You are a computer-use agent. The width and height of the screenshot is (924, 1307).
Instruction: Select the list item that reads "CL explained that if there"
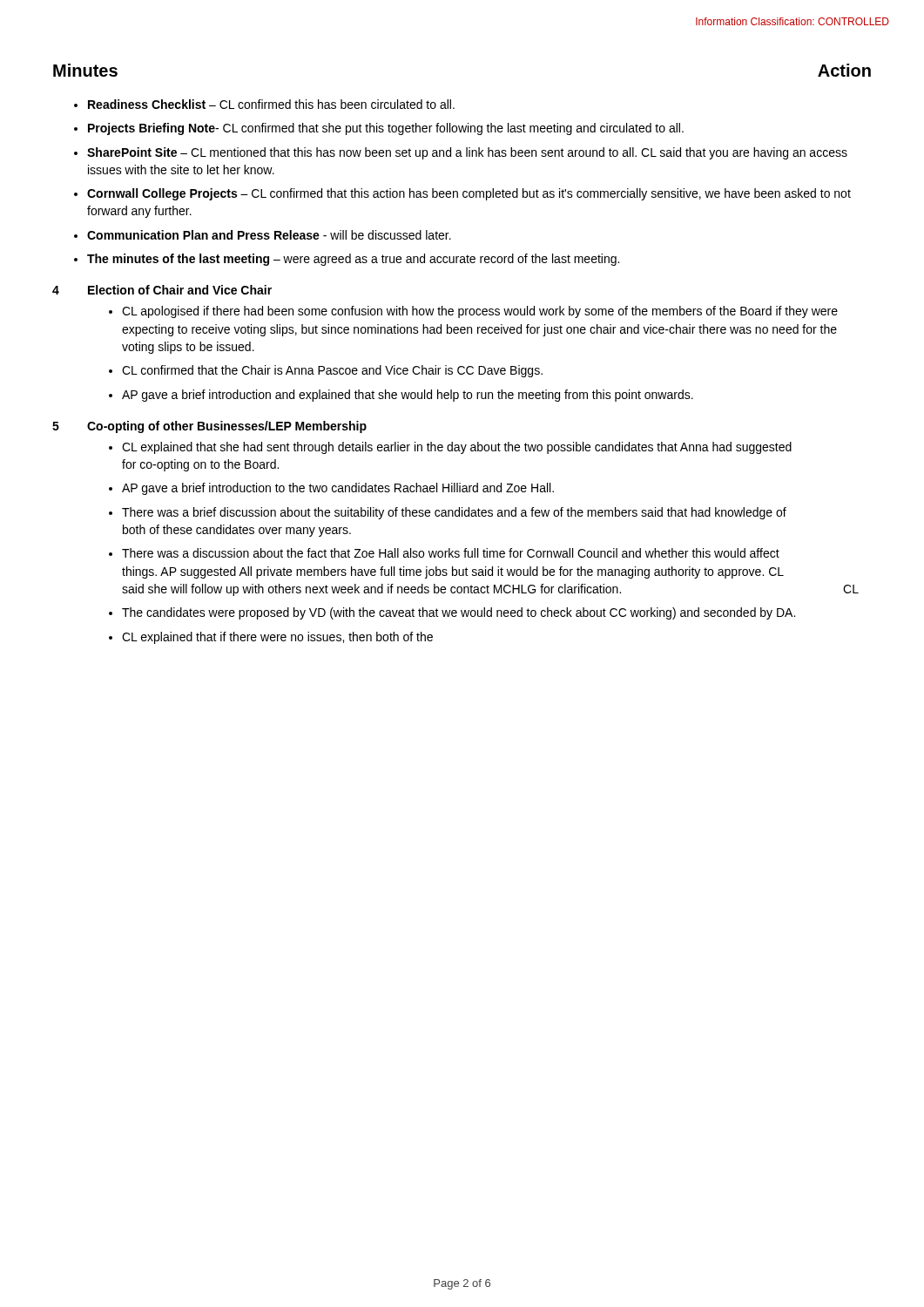click(x=278, y=637)
